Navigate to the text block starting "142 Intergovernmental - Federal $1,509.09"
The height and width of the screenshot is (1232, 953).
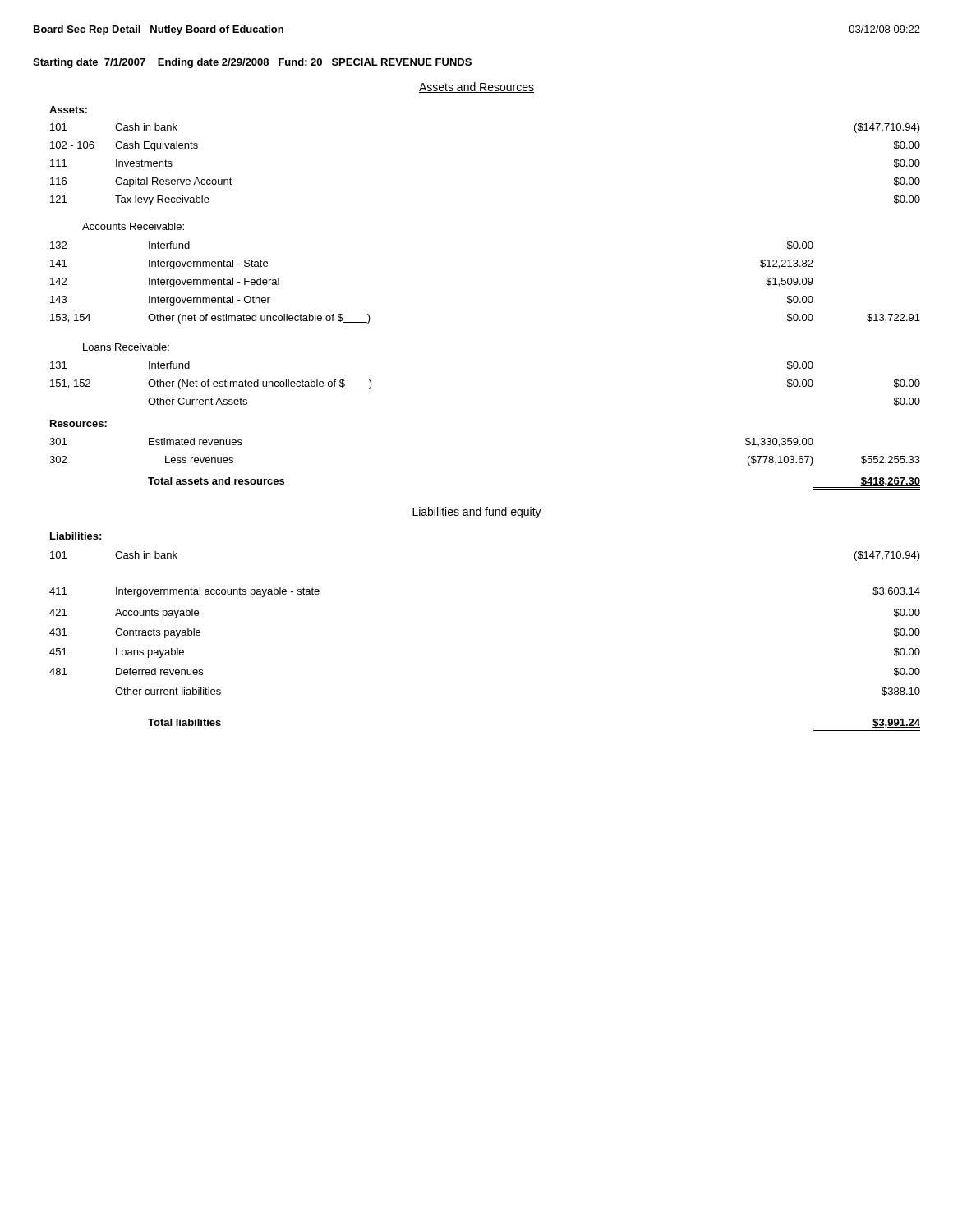[x=55, y=283]
